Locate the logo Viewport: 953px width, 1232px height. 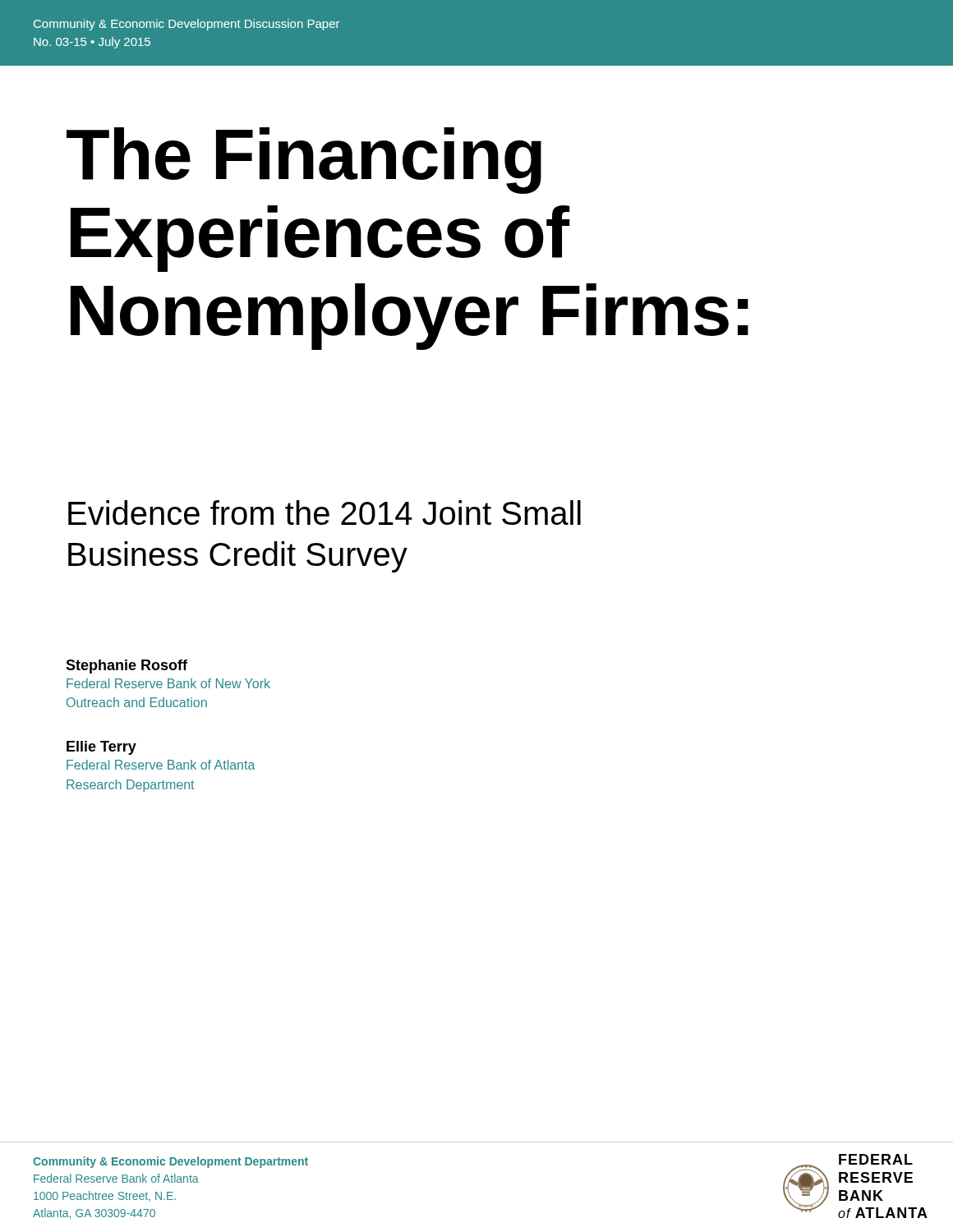(855, 1187)
